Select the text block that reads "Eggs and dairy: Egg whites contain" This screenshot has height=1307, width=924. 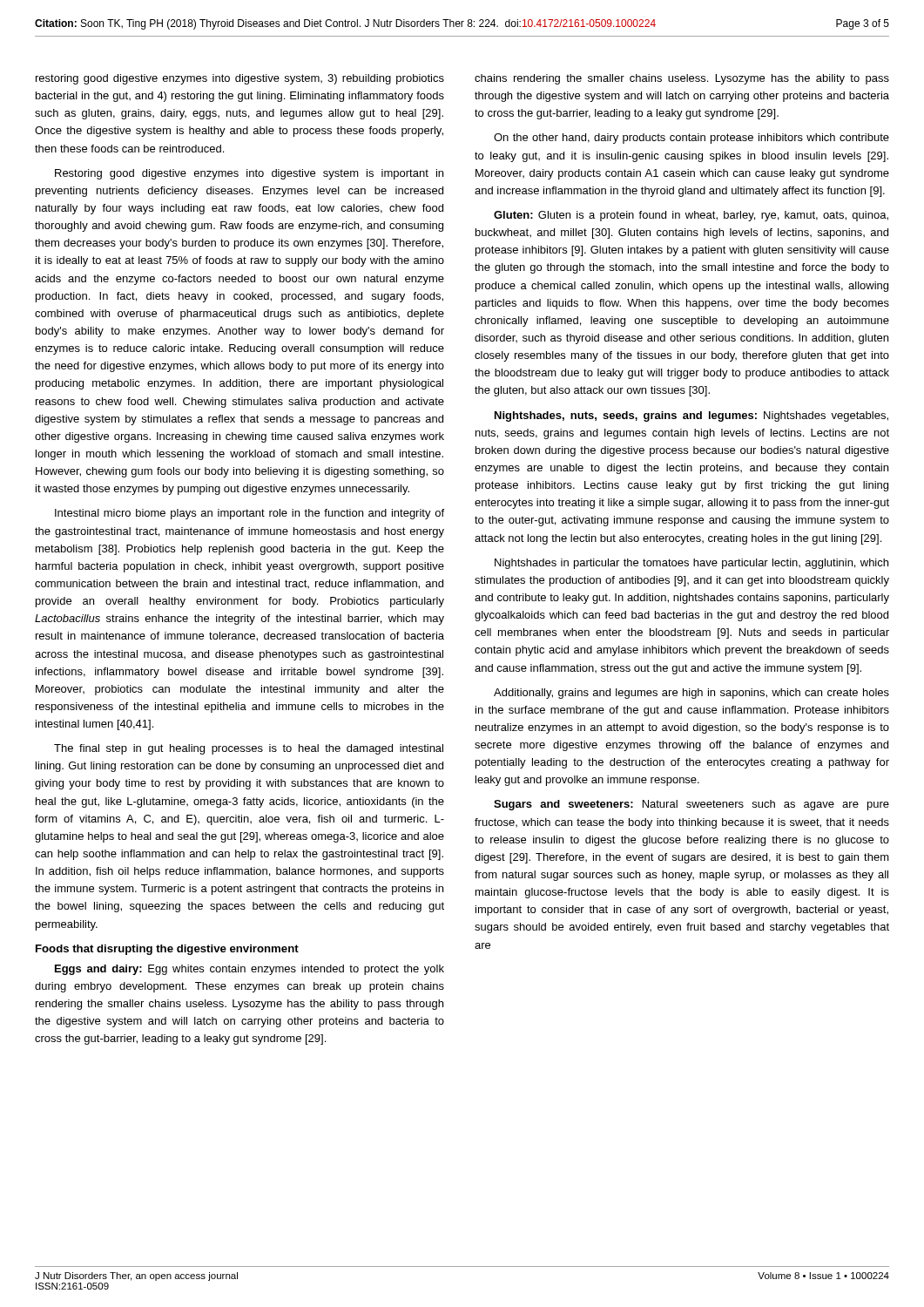240,1004
